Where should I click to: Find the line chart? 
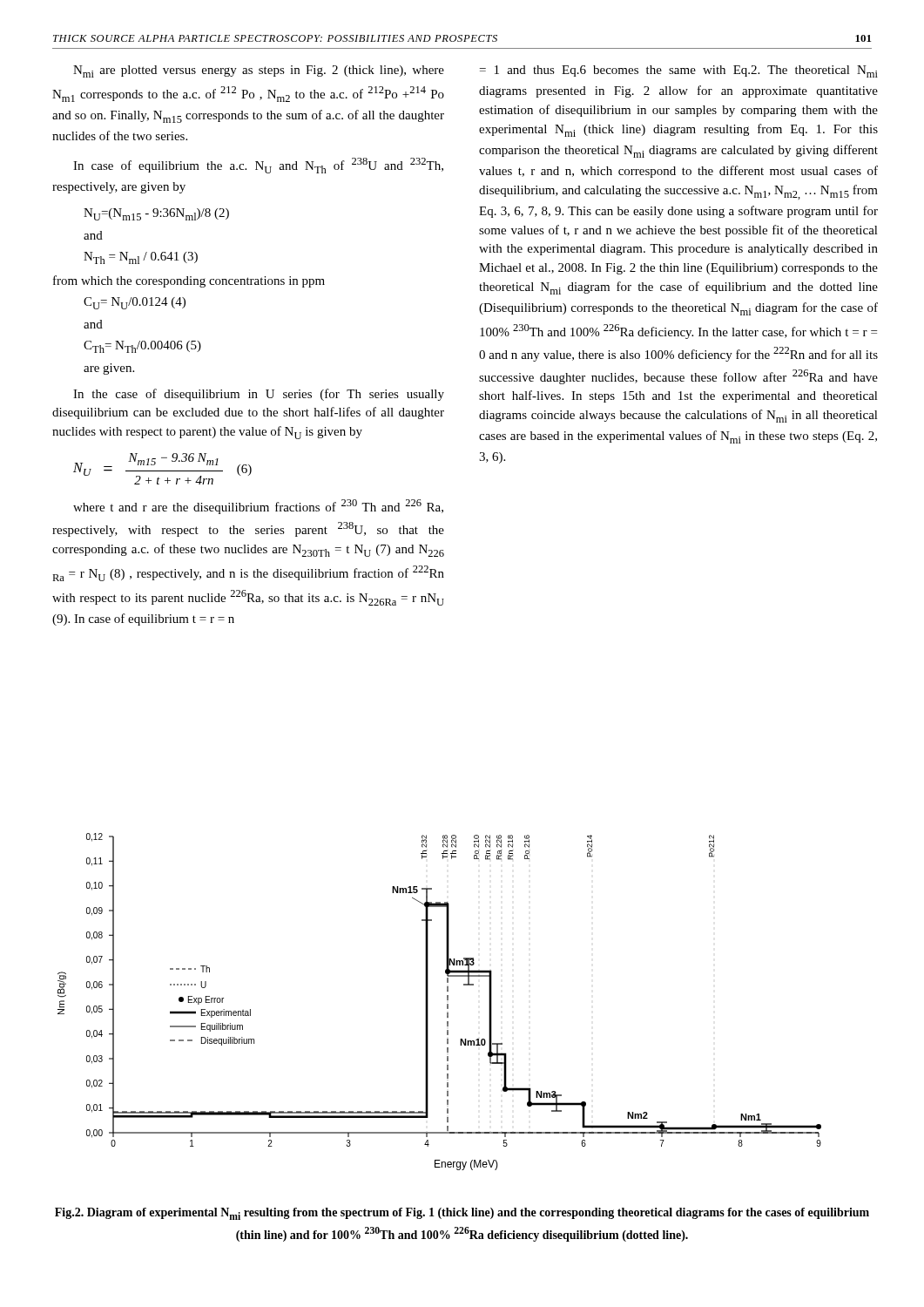click(462, 1002)
